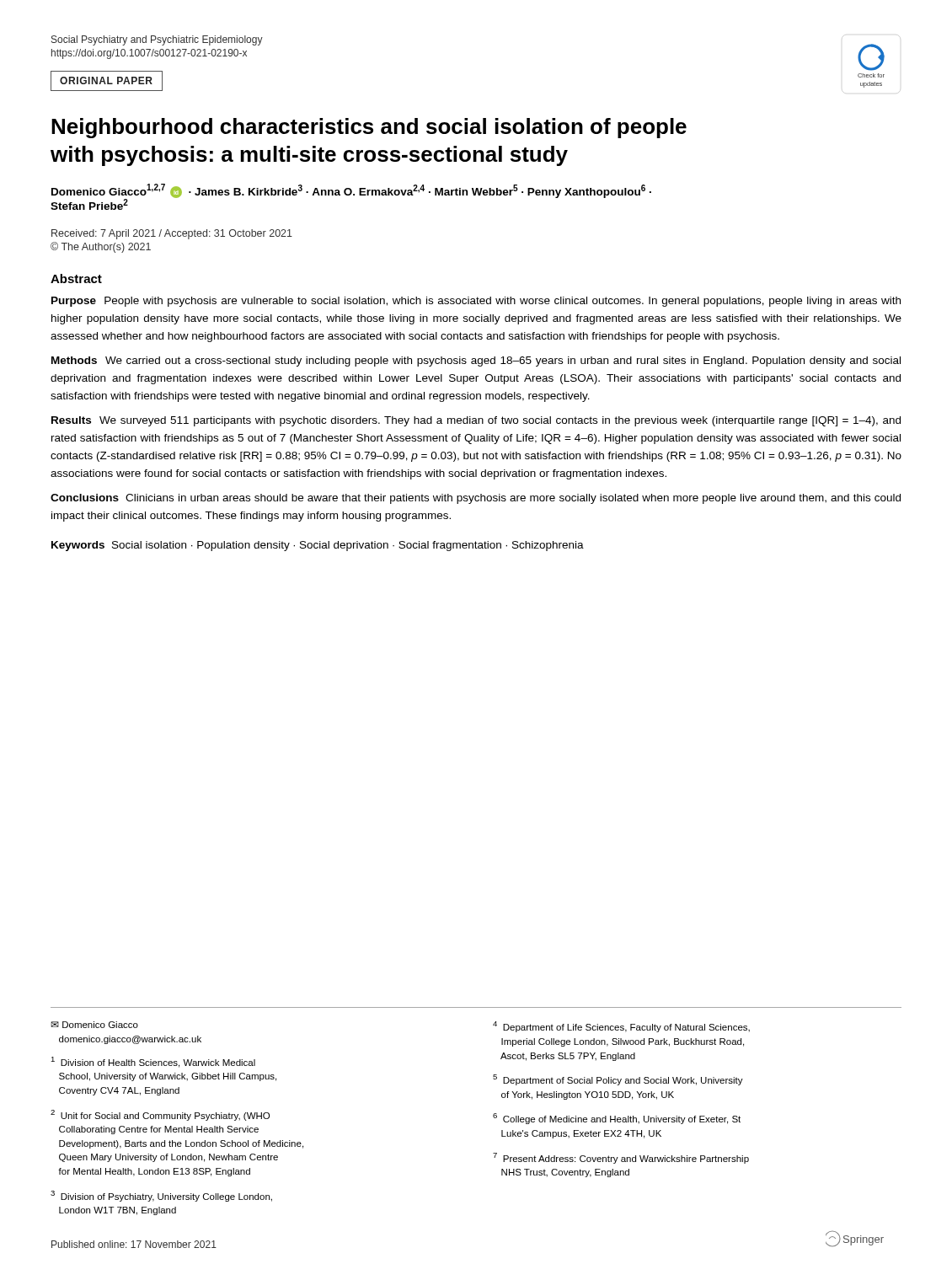Click on the section header that reads "ORIGINAL PAPER"
Screen dimensions: 1264x952
click(x=106, y=81)
